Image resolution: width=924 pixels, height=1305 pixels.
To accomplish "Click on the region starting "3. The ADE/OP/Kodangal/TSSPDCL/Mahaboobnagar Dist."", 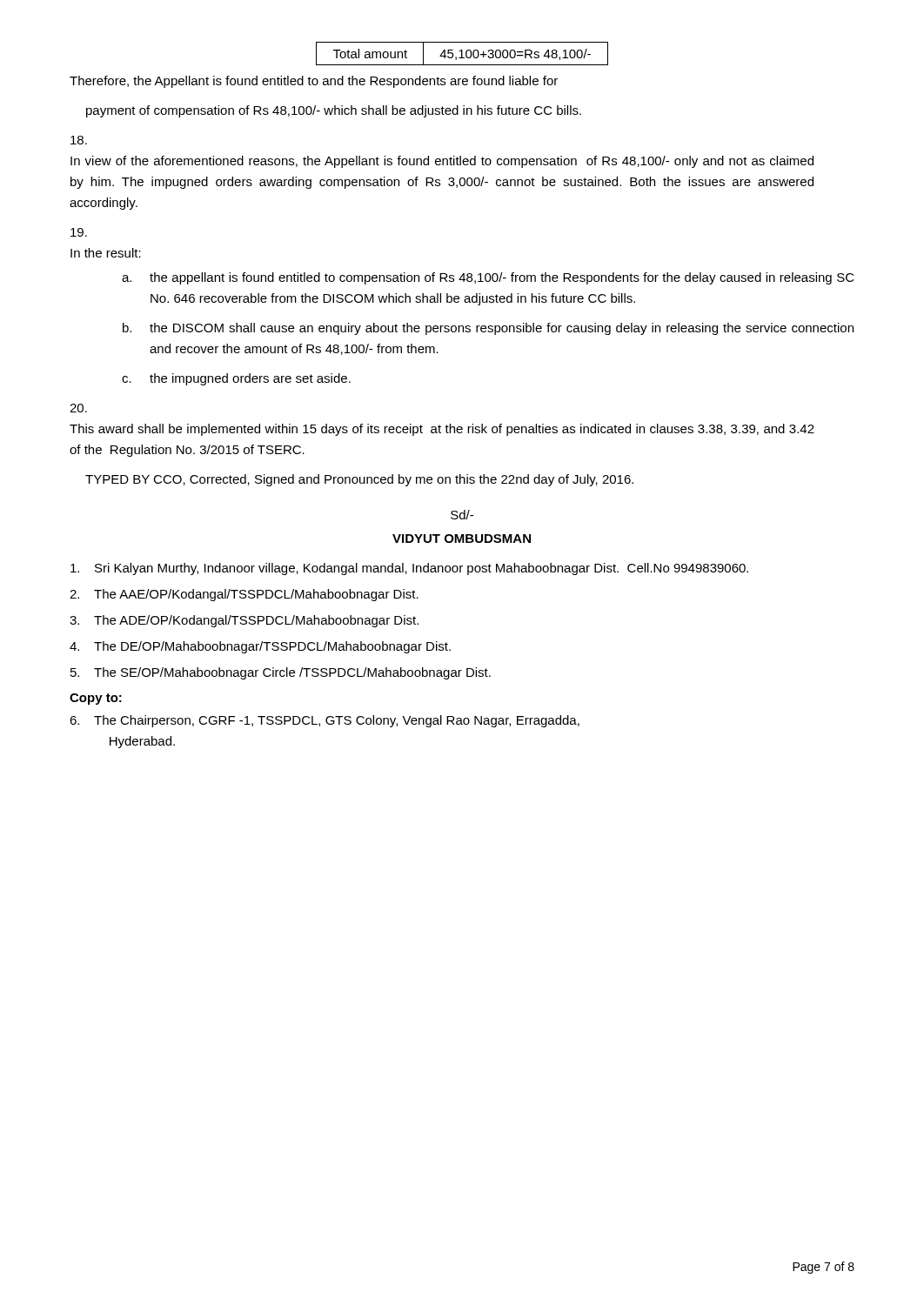I will [244, 621].
